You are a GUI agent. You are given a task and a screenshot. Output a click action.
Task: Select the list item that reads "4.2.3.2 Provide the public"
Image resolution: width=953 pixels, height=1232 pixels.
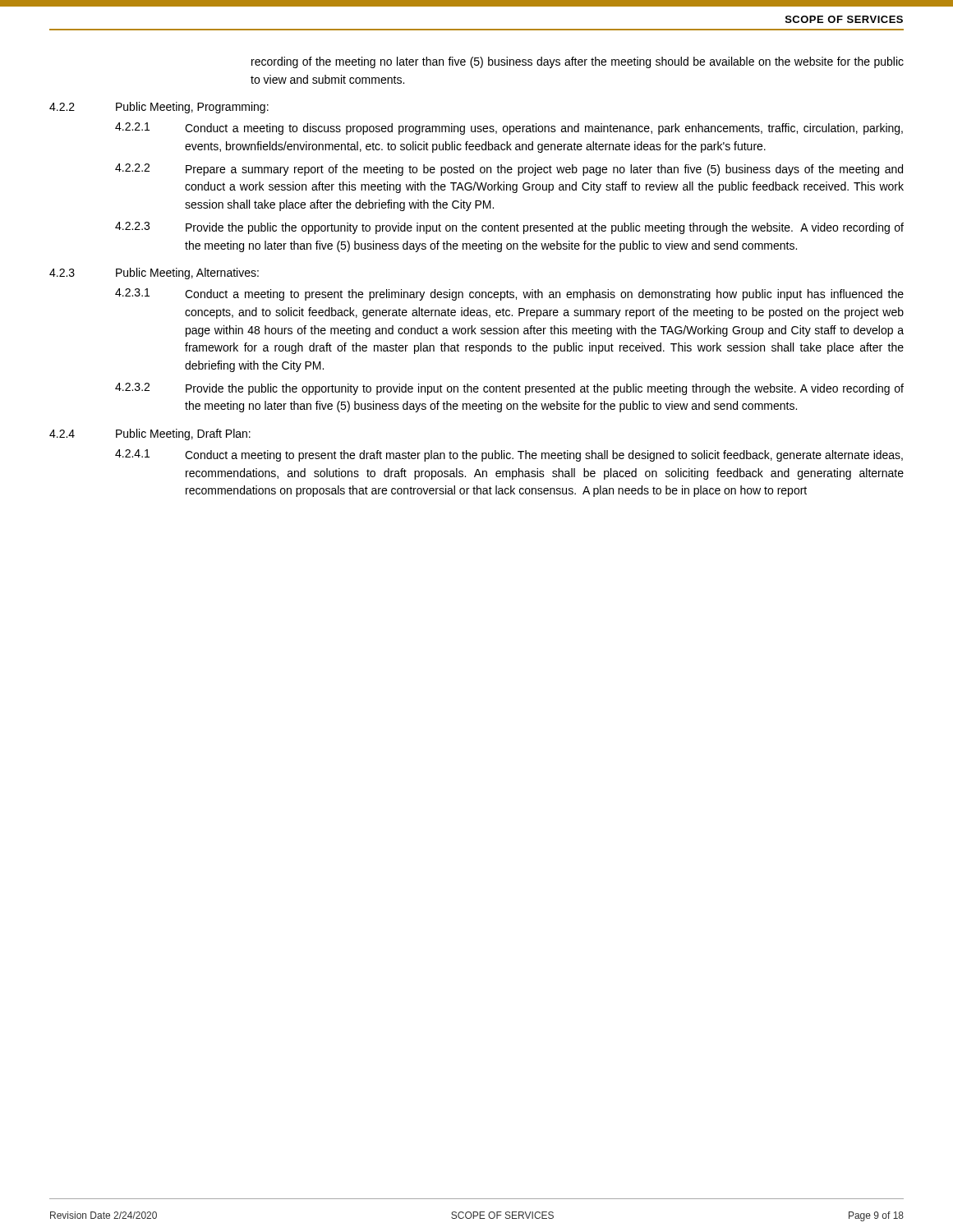coord(509,398)
